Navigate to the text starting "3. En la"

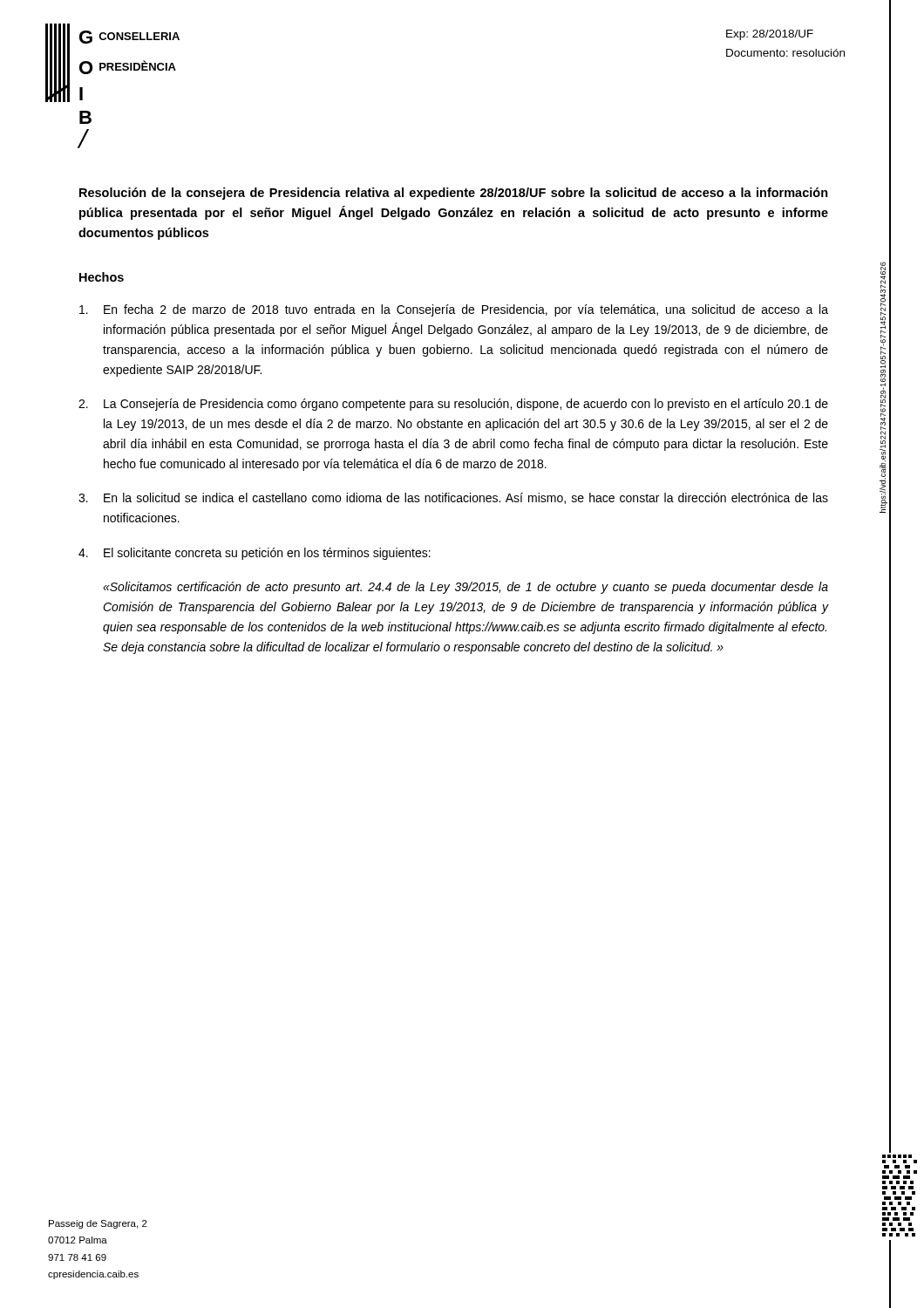coord(453,509)
